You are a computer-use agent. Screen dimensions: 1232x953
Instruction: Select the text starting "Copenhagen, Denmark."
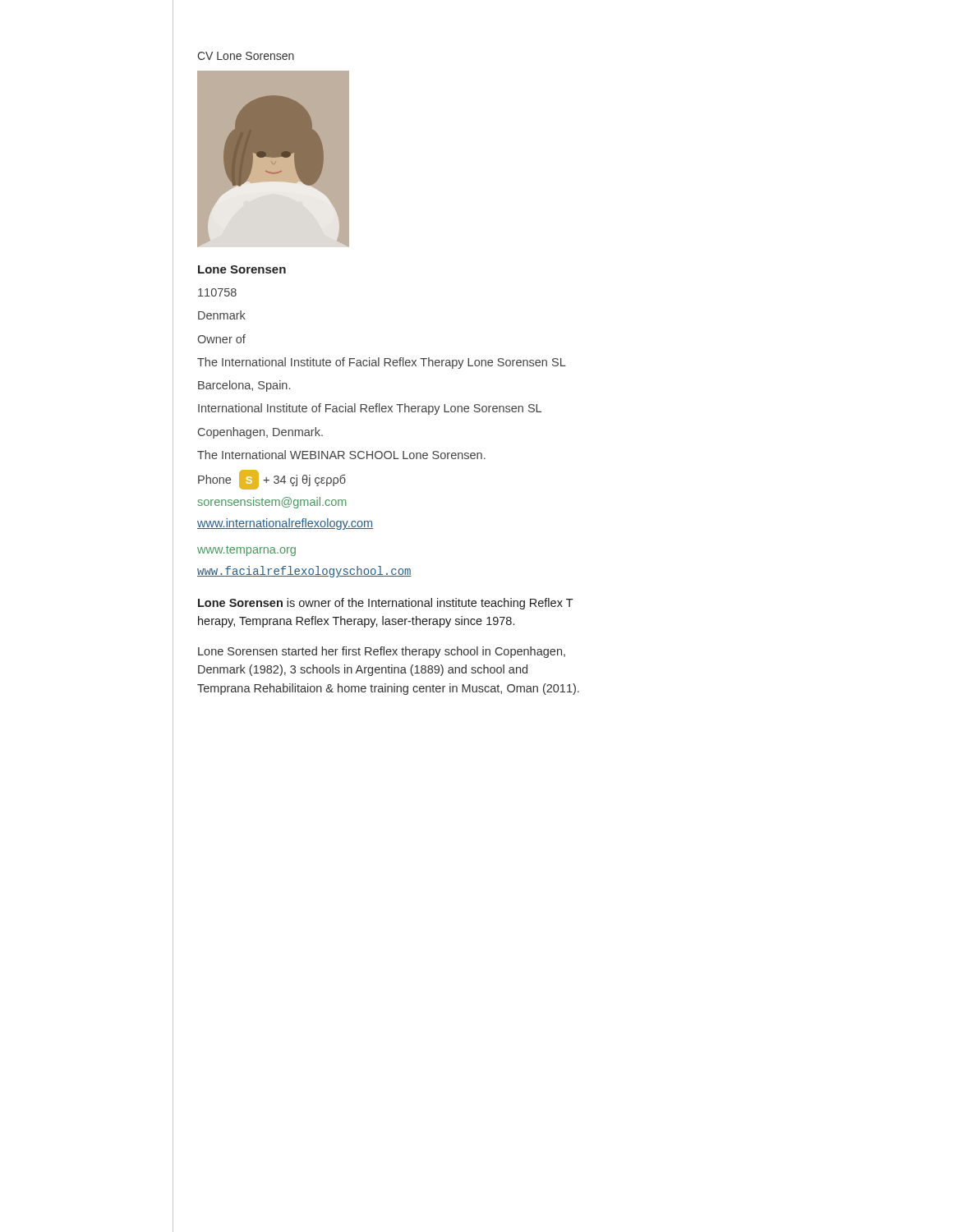pos(260,432)
